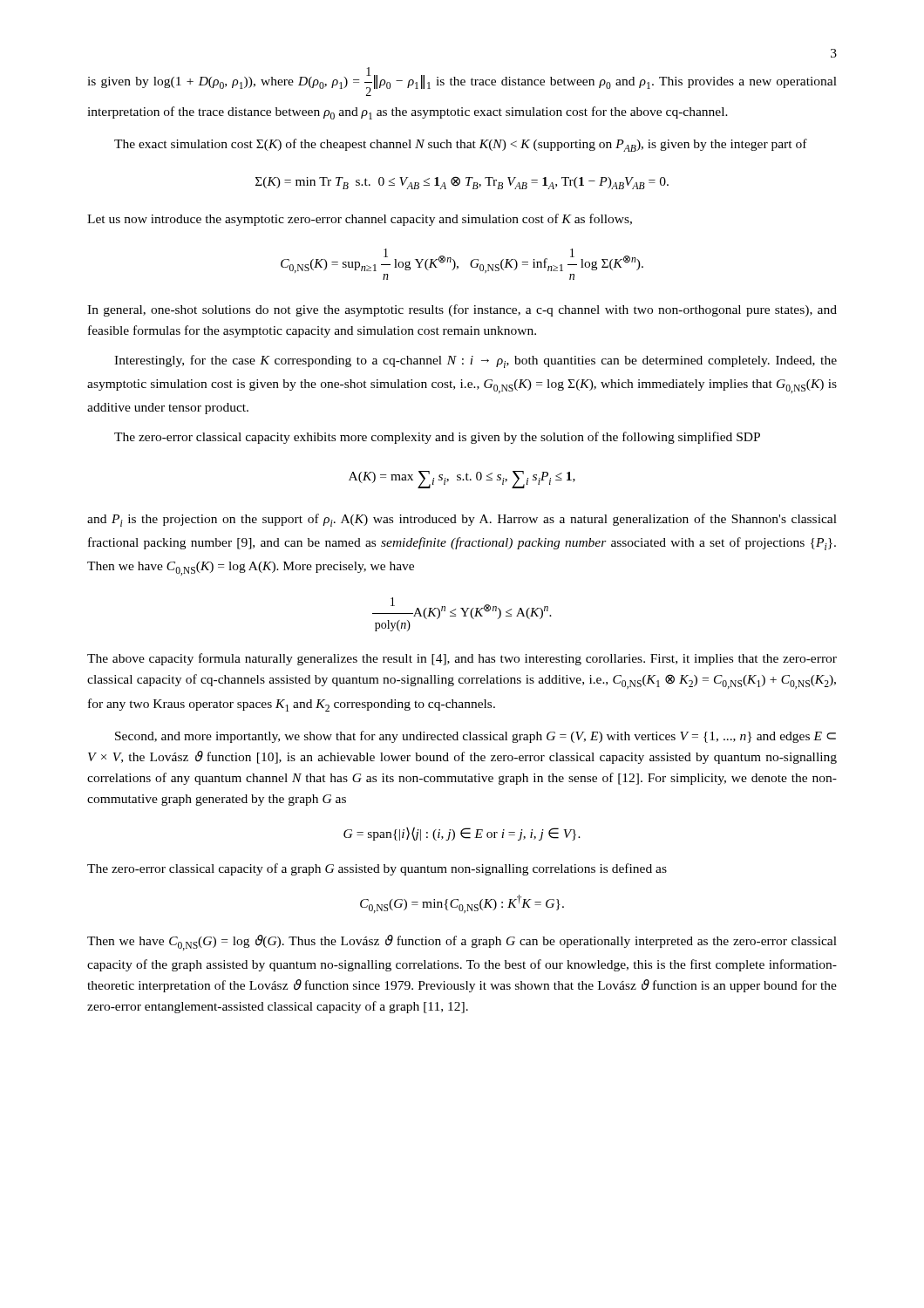This screenshot has width=924, height=1308.
Task: Point to the block beginning "Then we have"
Action: pos(462,973)
